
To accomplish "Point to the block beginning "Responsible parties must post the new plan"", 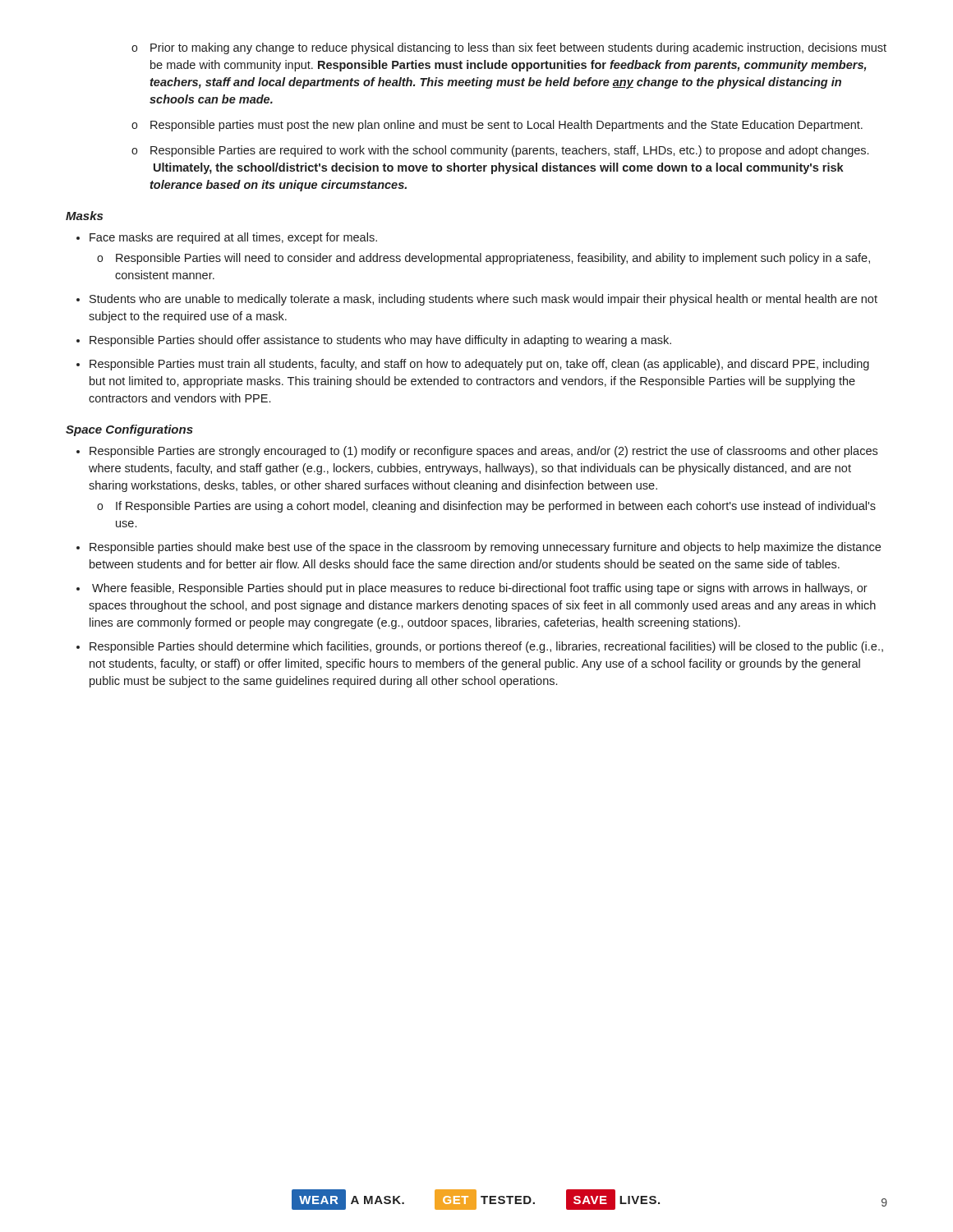I will pos(509,125).
